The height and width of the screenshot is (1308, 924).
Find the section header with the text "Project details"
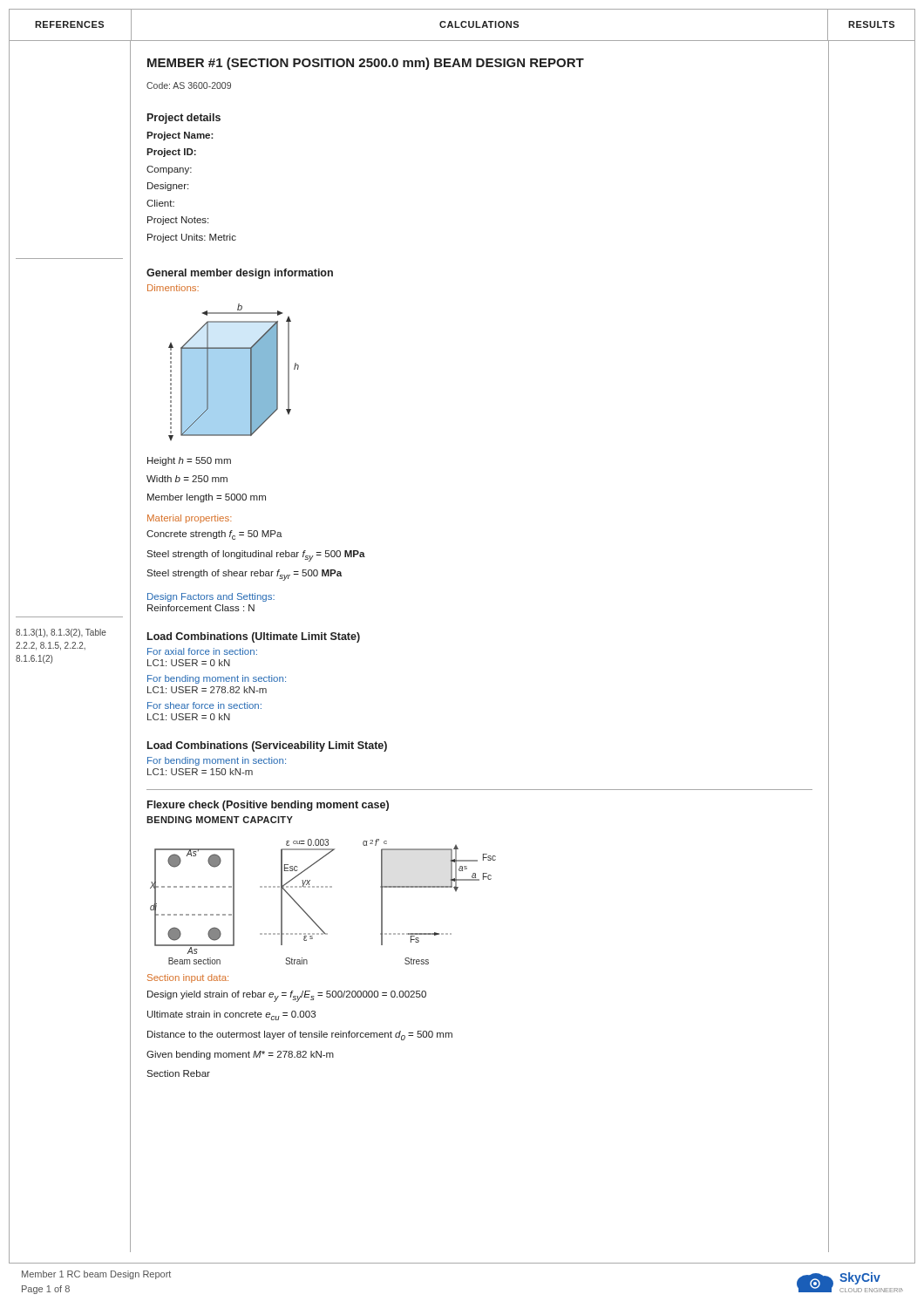(x=184, y=117)
